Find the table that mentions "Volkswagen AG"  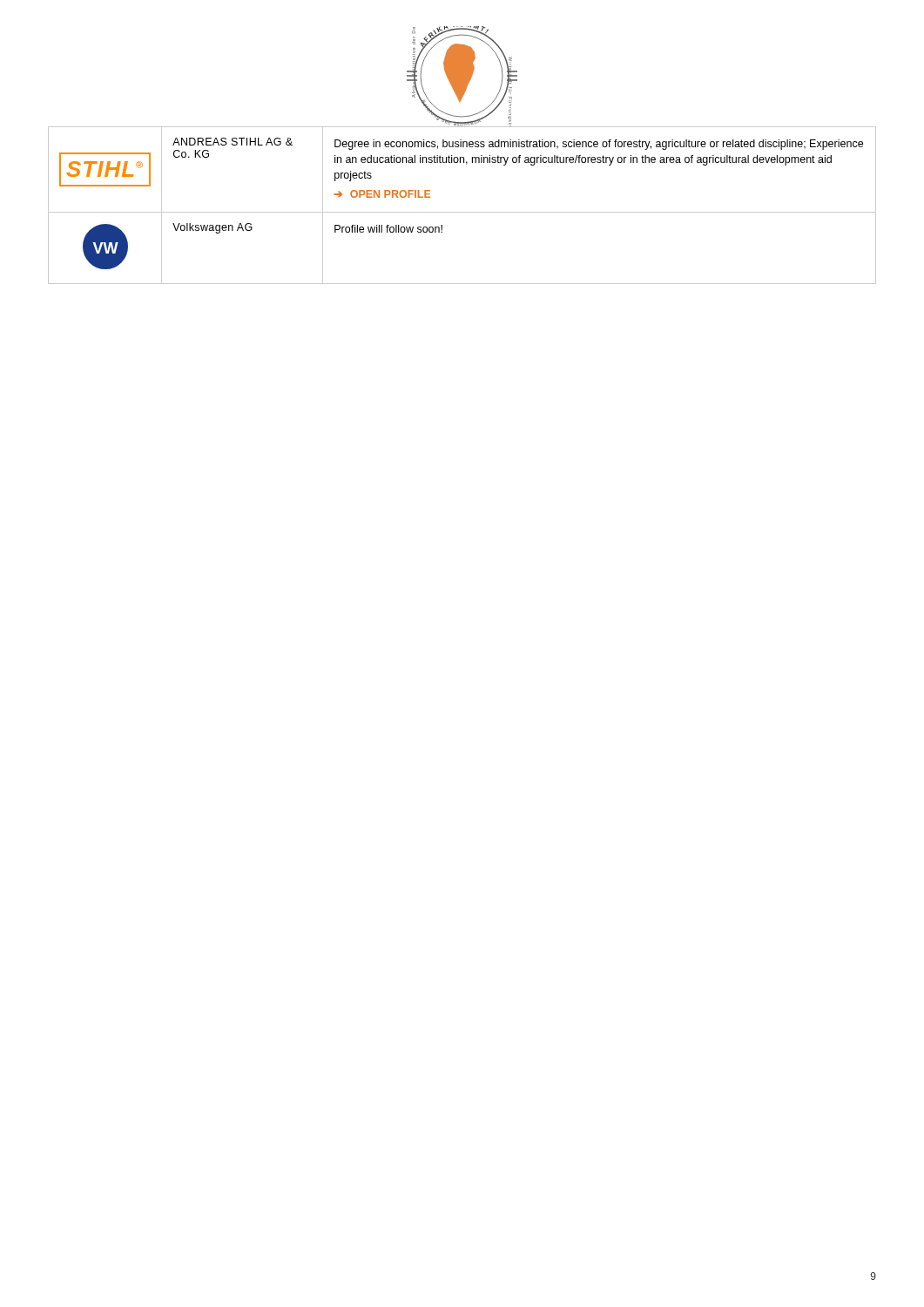(462, 205)
